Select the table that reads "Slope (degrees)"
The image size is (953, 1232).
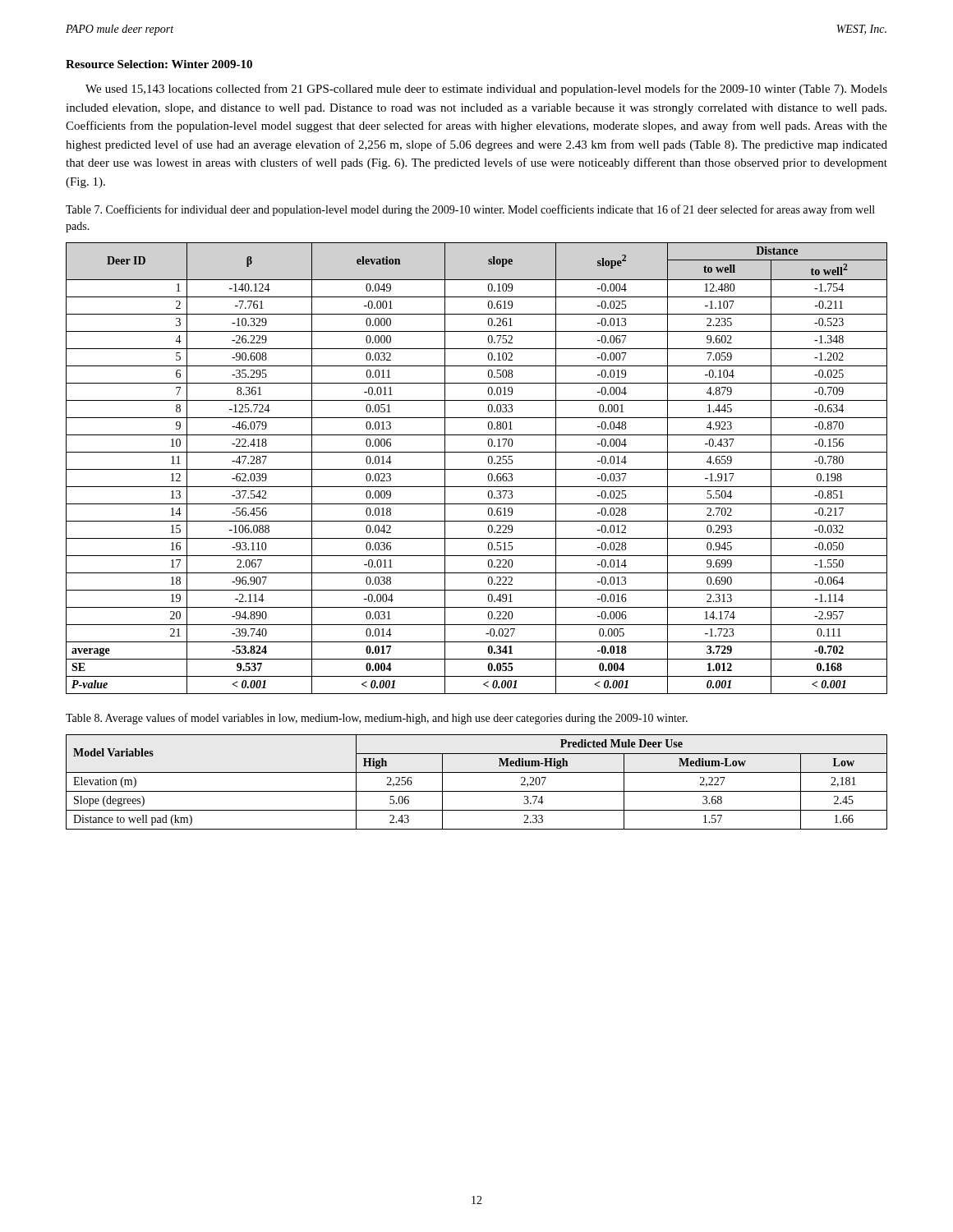coord(476,782)
